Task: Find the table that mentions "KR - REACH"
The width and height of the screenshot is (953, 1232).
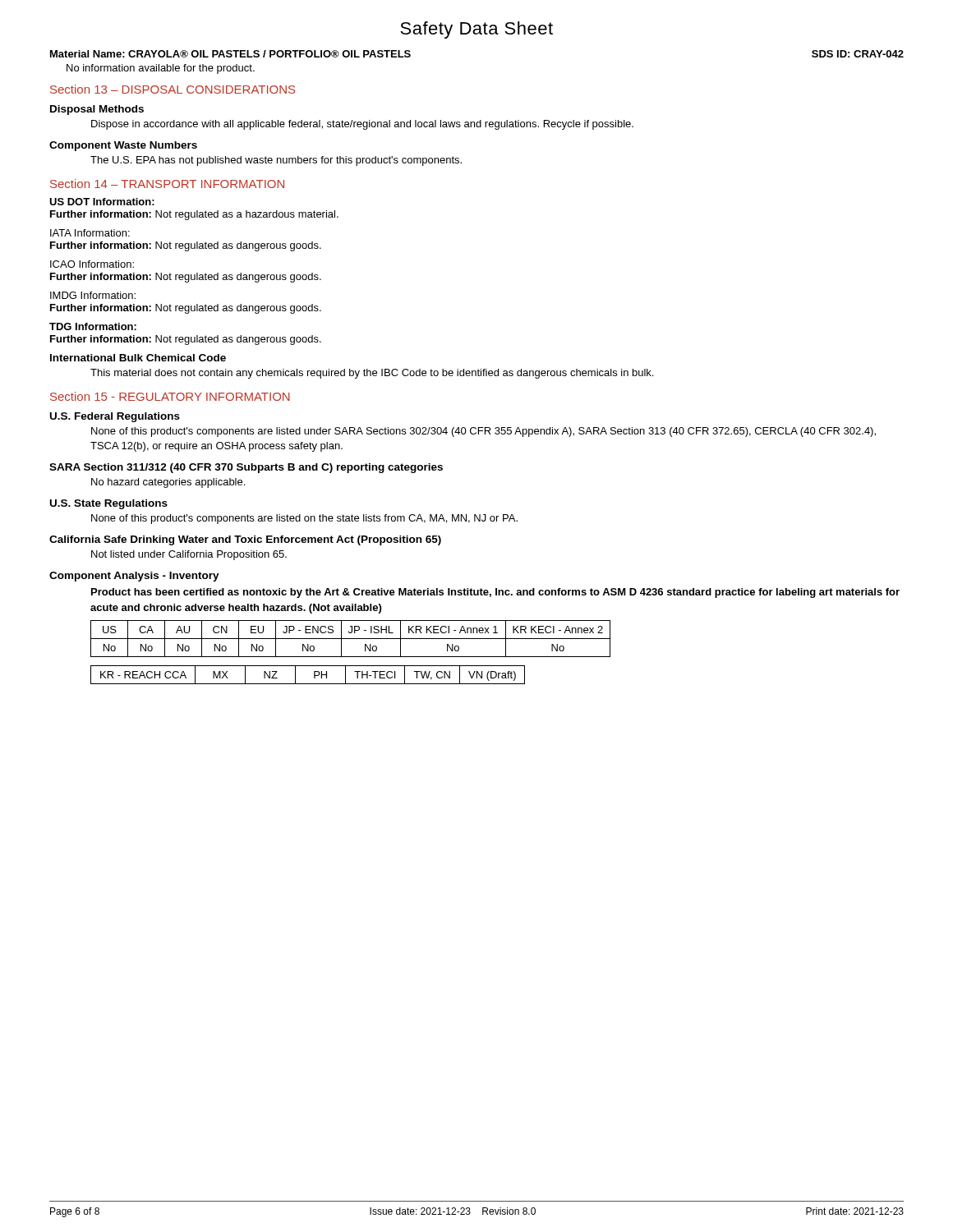Action: [x=476, y=675]
